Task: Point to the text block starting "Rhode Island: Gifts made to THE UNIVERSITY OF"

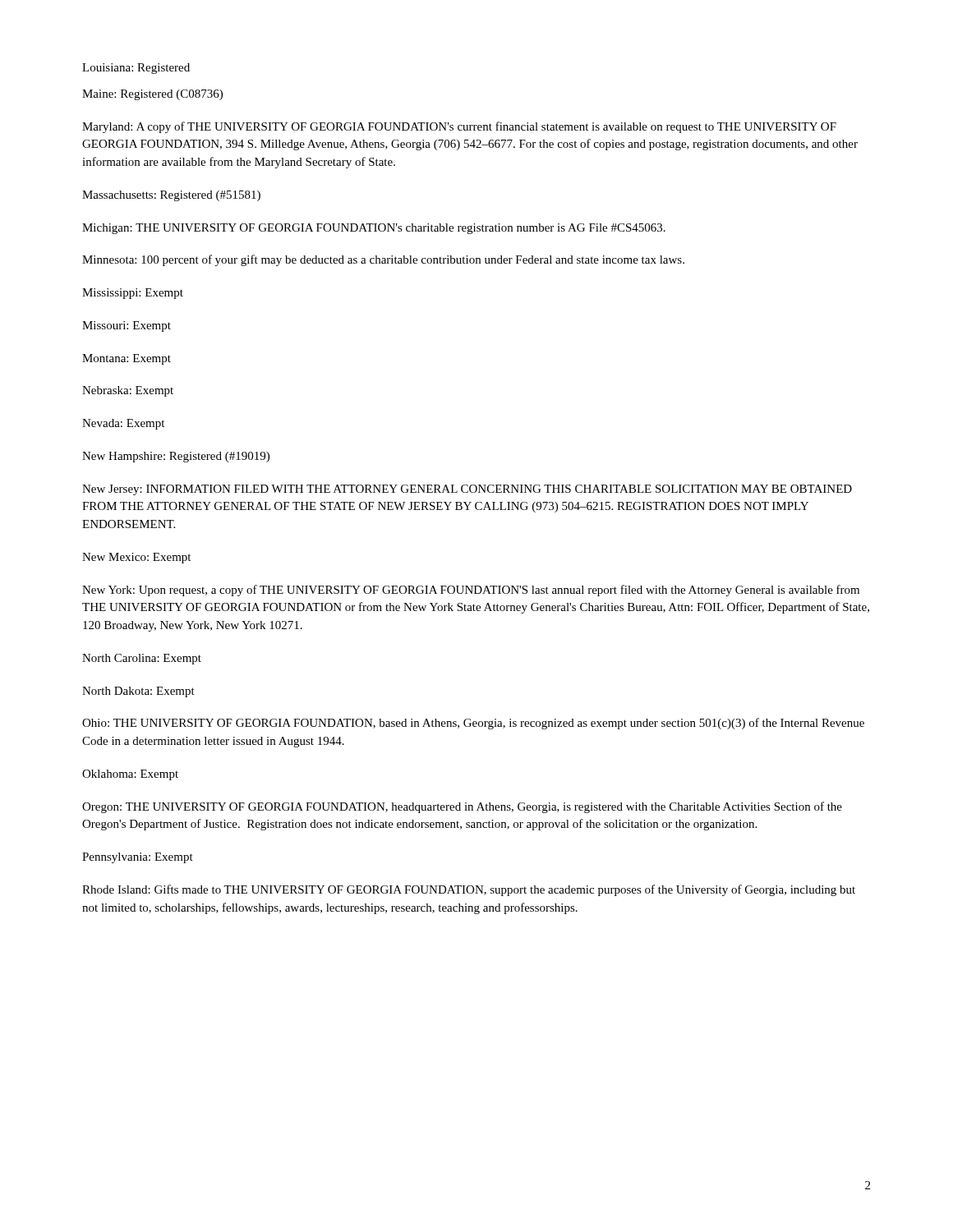Action: (469, 898)
